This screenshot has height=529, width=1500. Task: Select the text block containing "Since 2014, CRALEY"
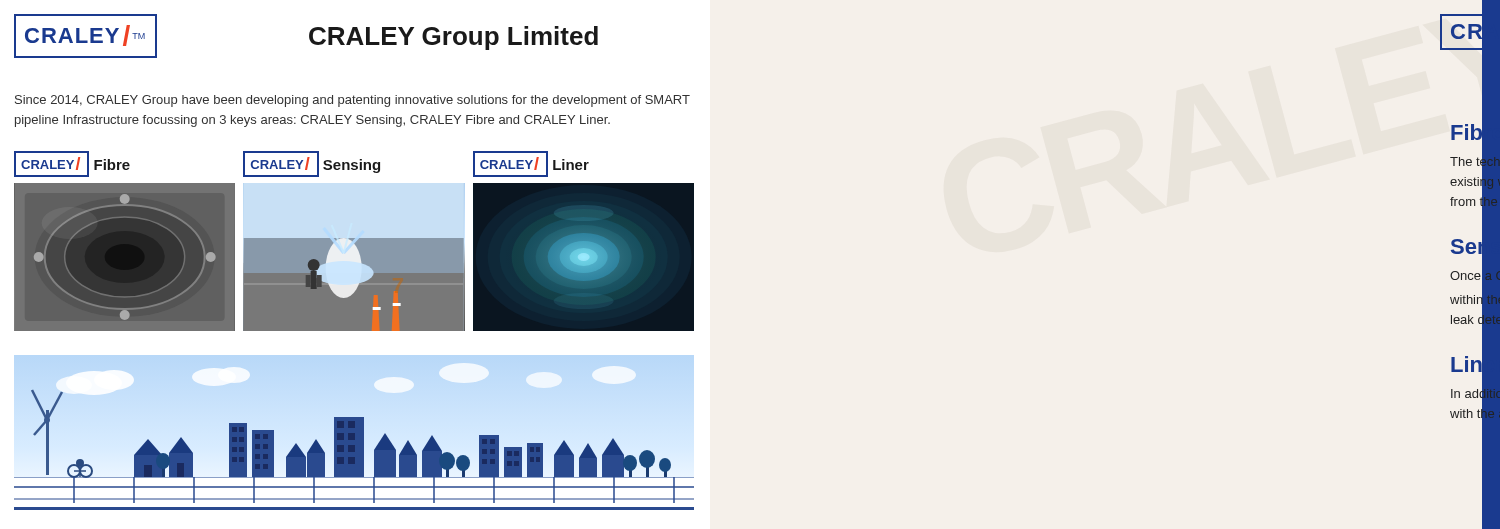click(352, 109)
